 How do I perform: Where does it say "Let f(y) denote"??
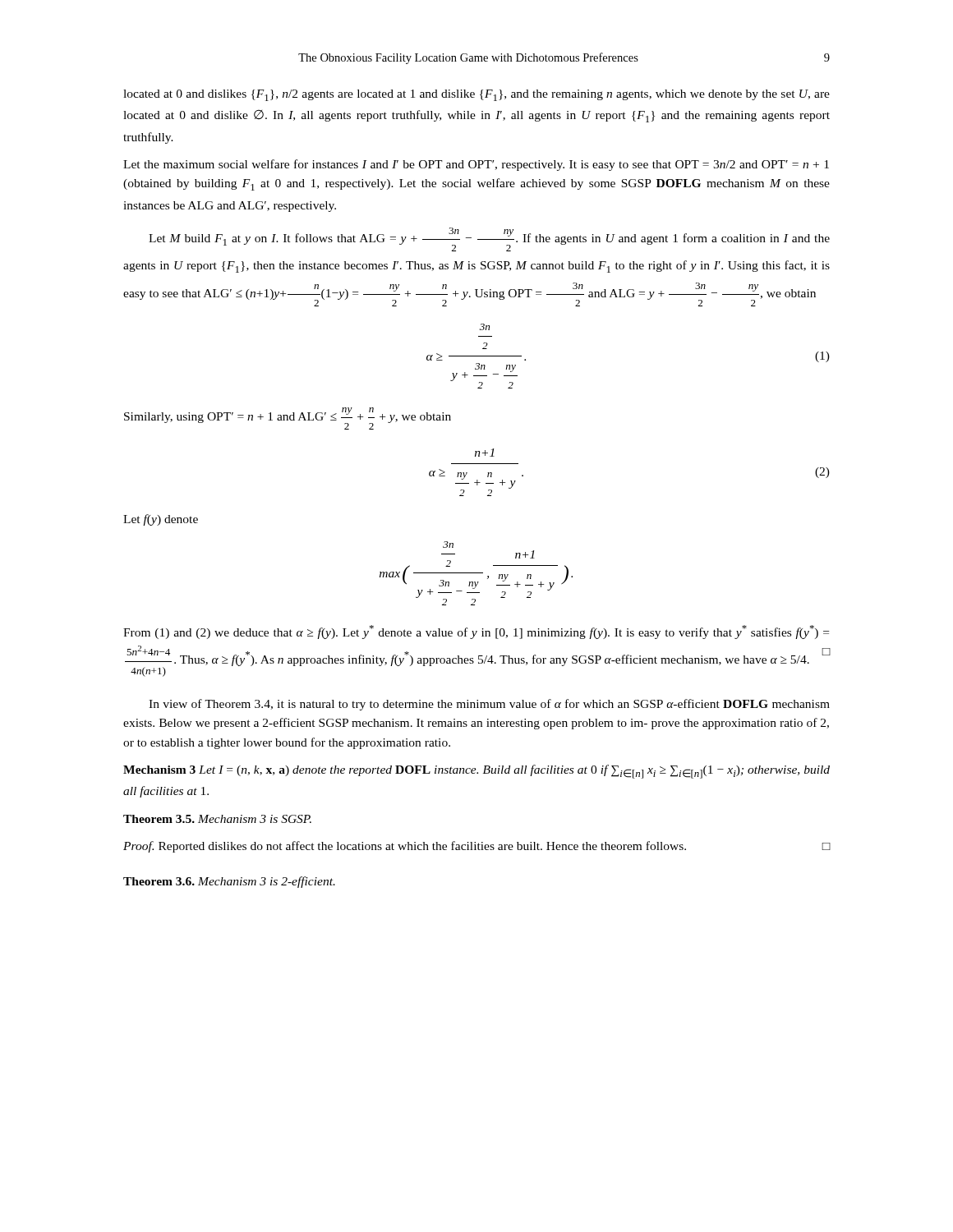tap(161, 520)
